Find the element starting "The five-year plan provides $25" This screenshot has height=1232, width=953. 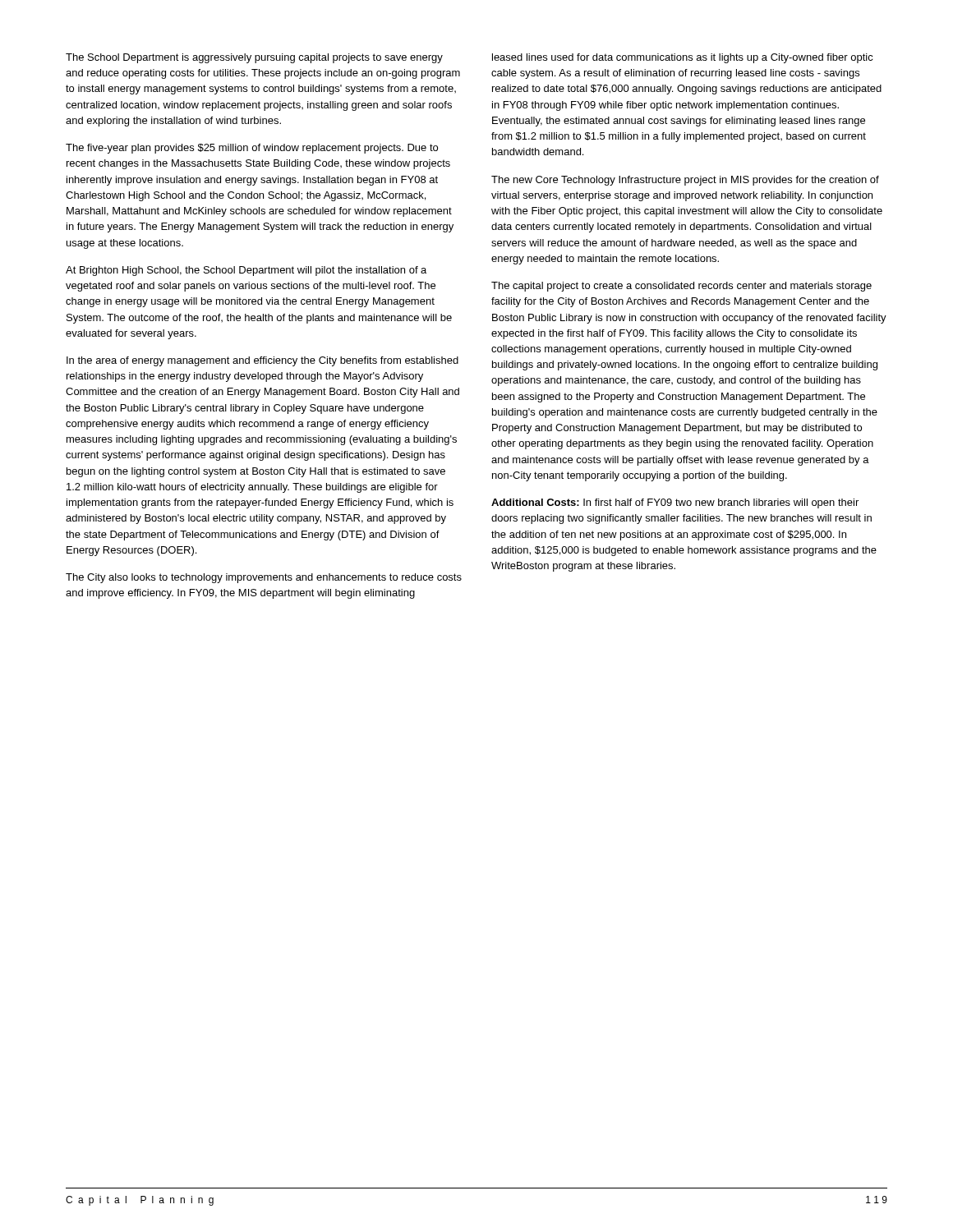[x=260, y=195]
